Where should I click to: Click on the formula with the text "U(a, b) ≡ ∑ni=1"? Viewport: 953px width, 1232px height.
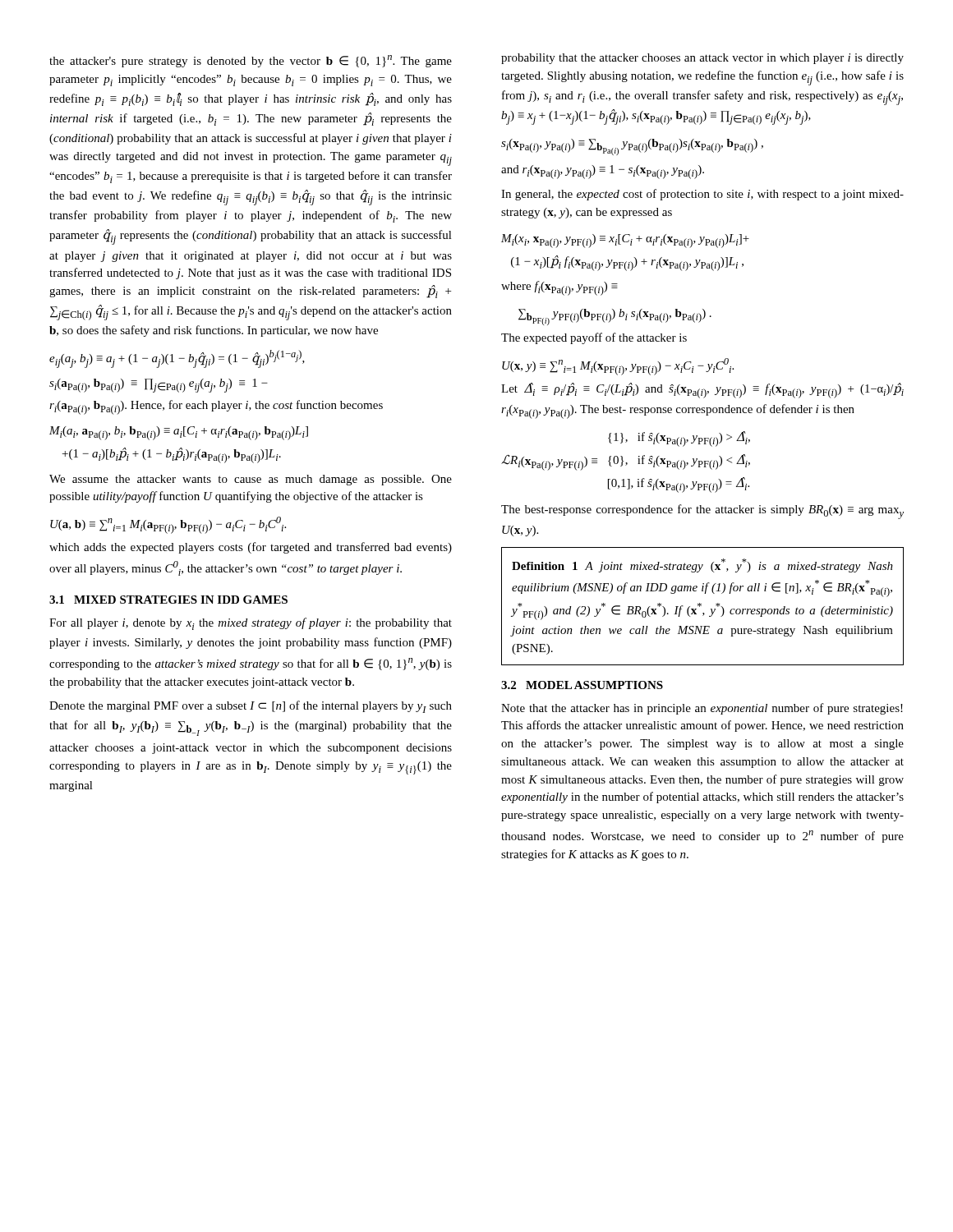pos(168,524)
